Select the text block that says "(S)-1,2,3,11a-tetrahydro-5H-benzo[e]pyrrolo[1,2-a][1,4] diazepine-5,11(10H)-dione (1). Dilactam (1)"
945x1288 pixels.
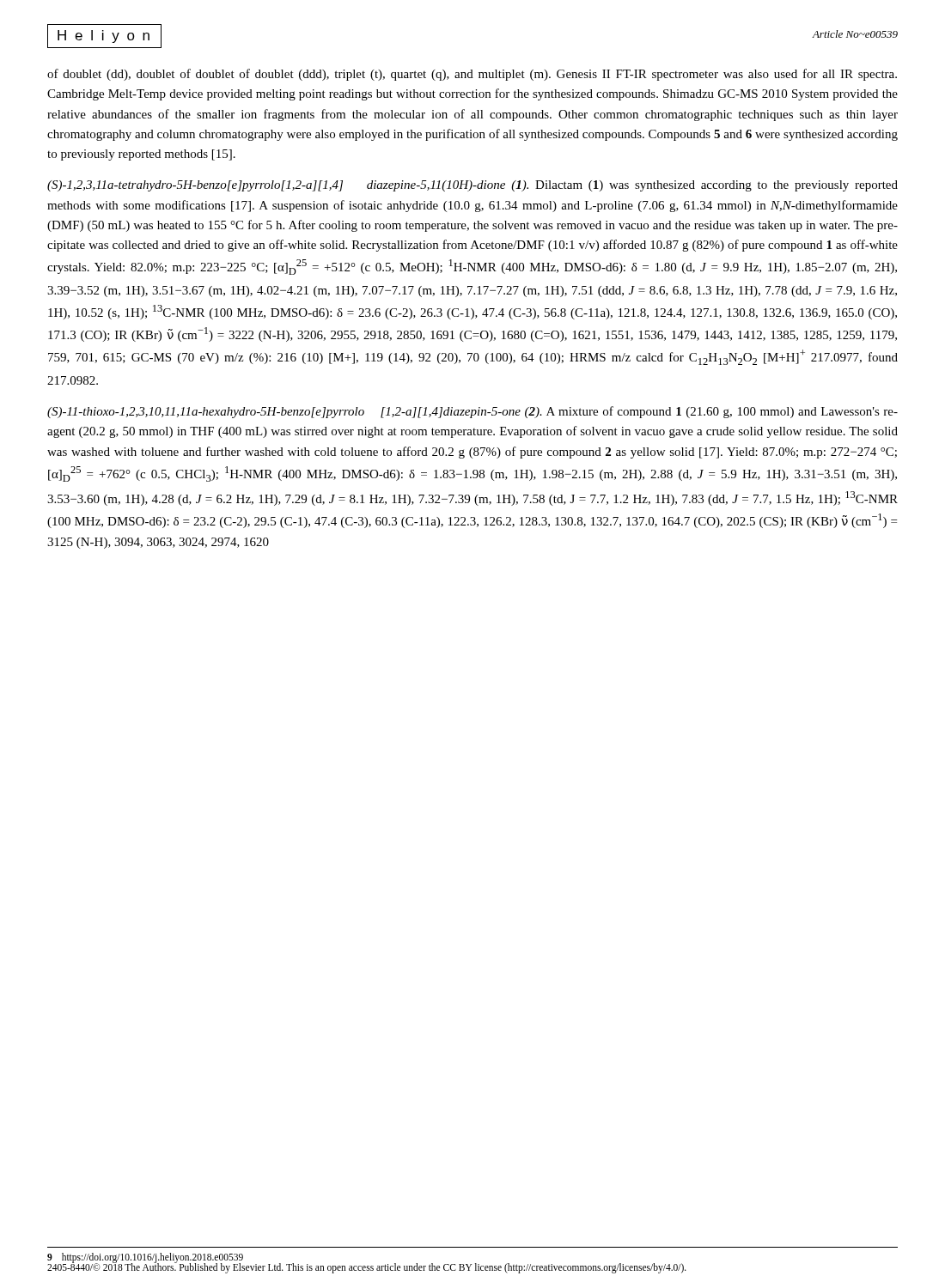(x=472, y=283)
